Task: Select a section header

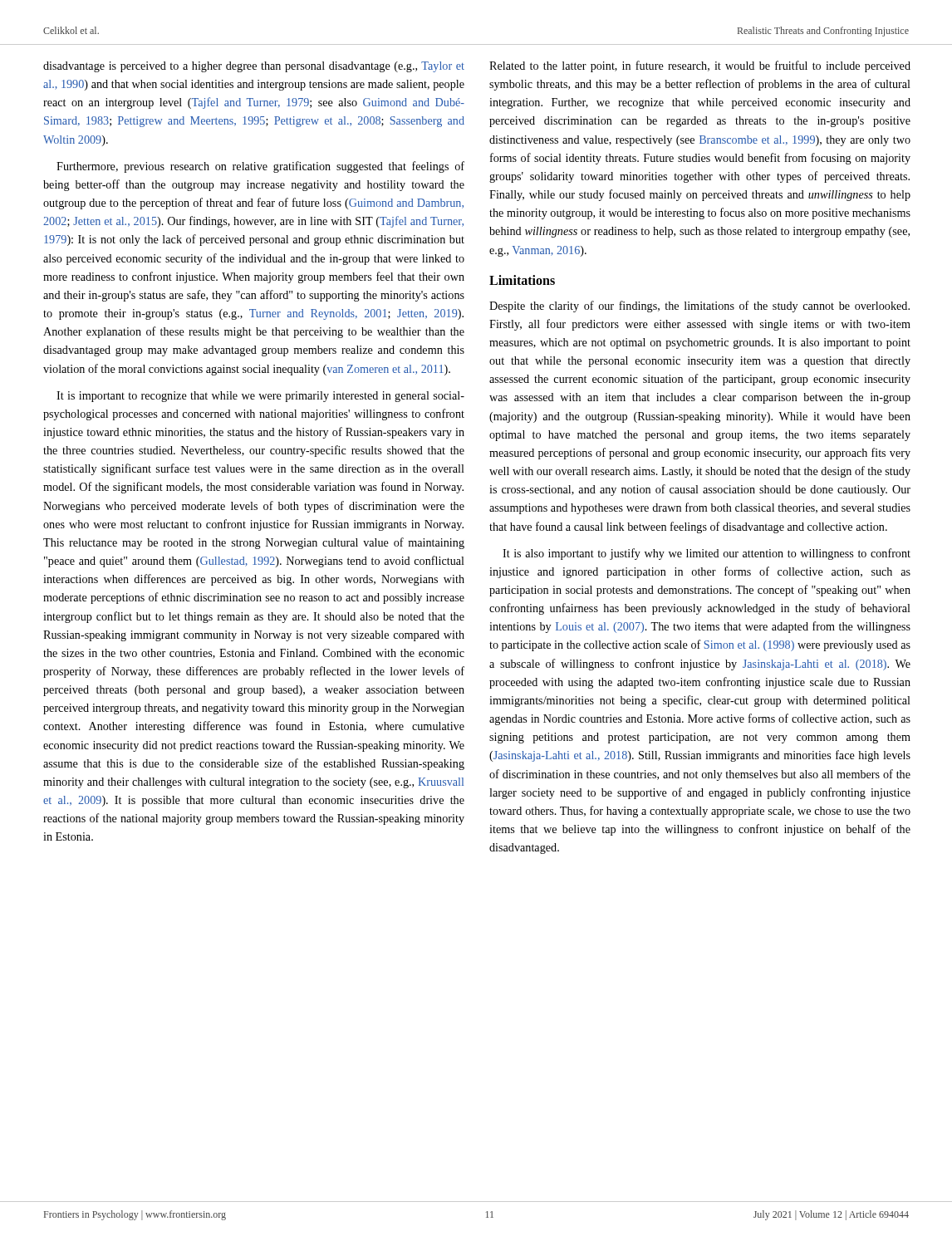Action: click(522, 280)
